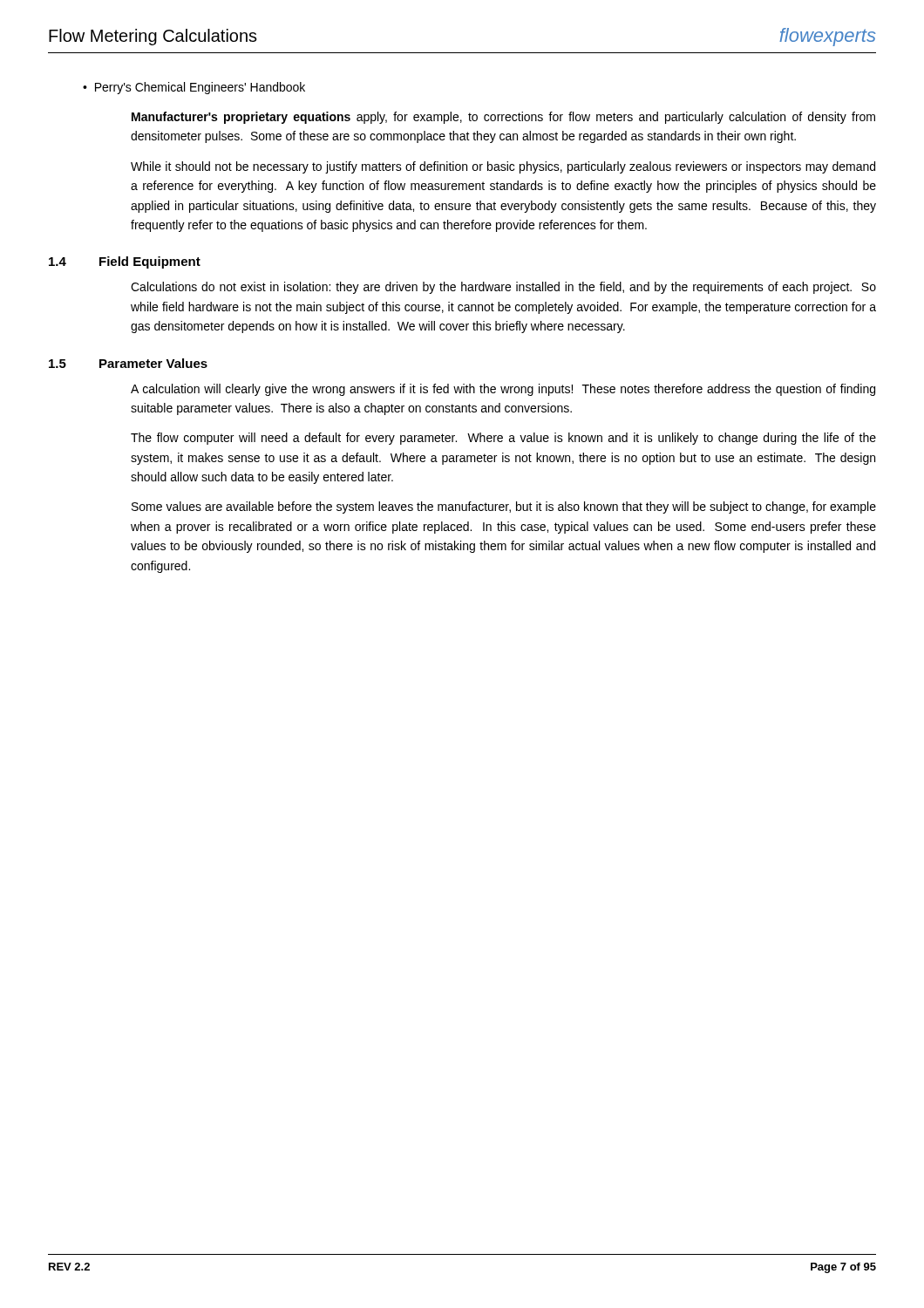The width and height of the screenshot is (924, 1308).
Task: Locate the text block starting "Calculations do not exist in isolation: they are"
Action: pyautogui.click(x=503, y=307)
